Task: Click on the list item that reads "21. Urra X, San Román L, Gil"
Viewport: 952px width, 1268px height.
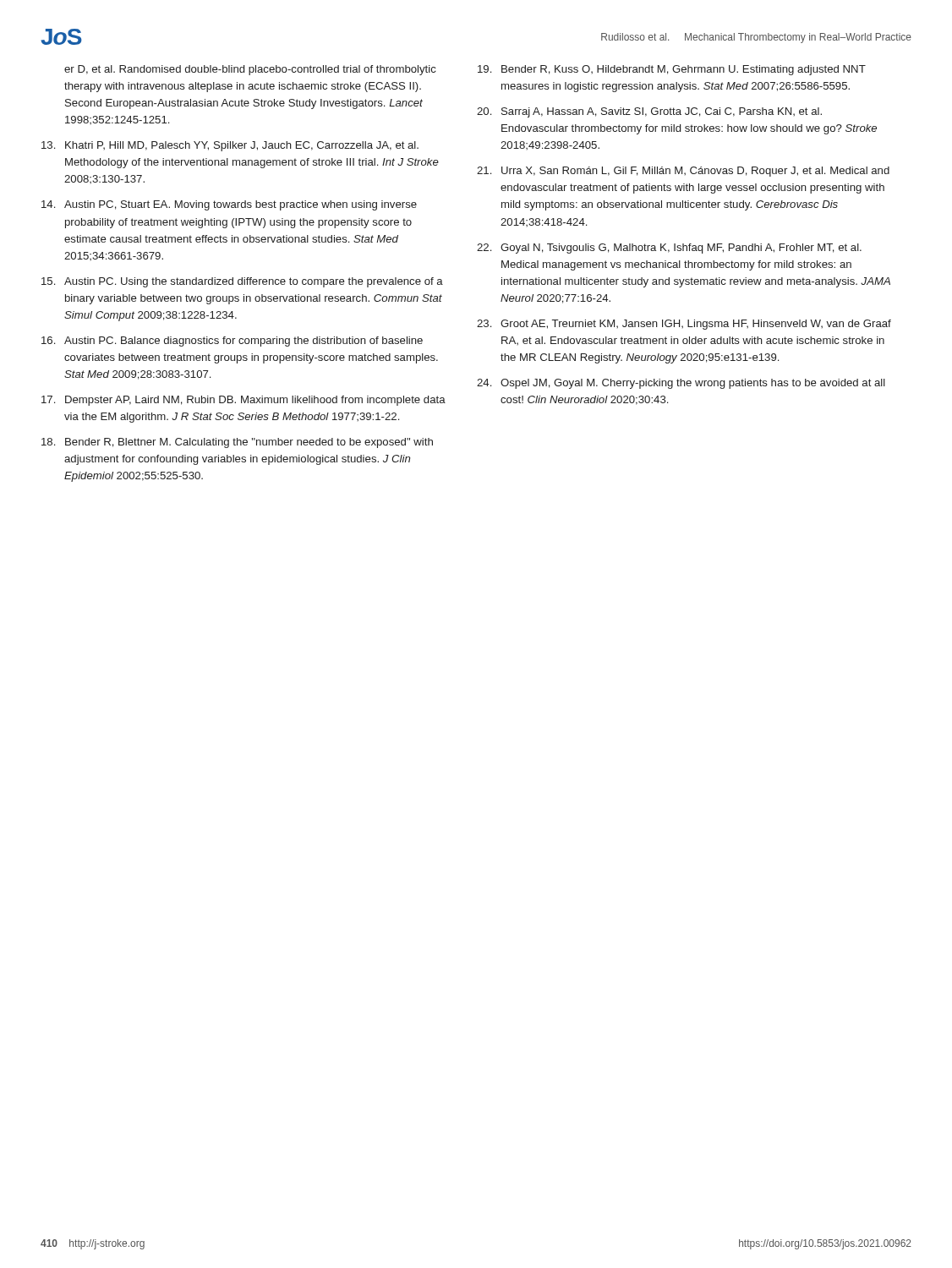Action: (x=684, y=196)
